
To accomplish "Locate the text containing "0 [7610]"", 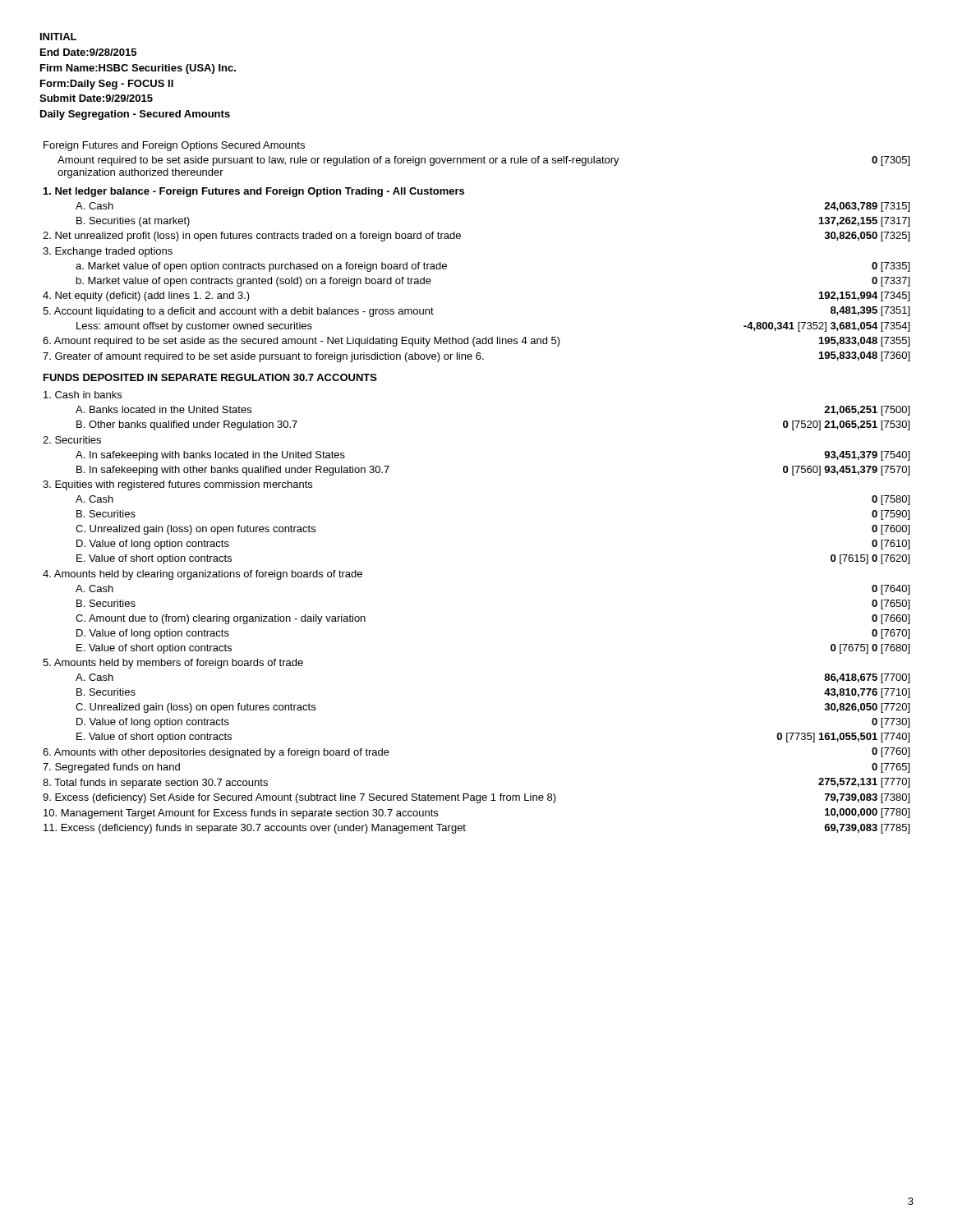I will pos(891,543).
